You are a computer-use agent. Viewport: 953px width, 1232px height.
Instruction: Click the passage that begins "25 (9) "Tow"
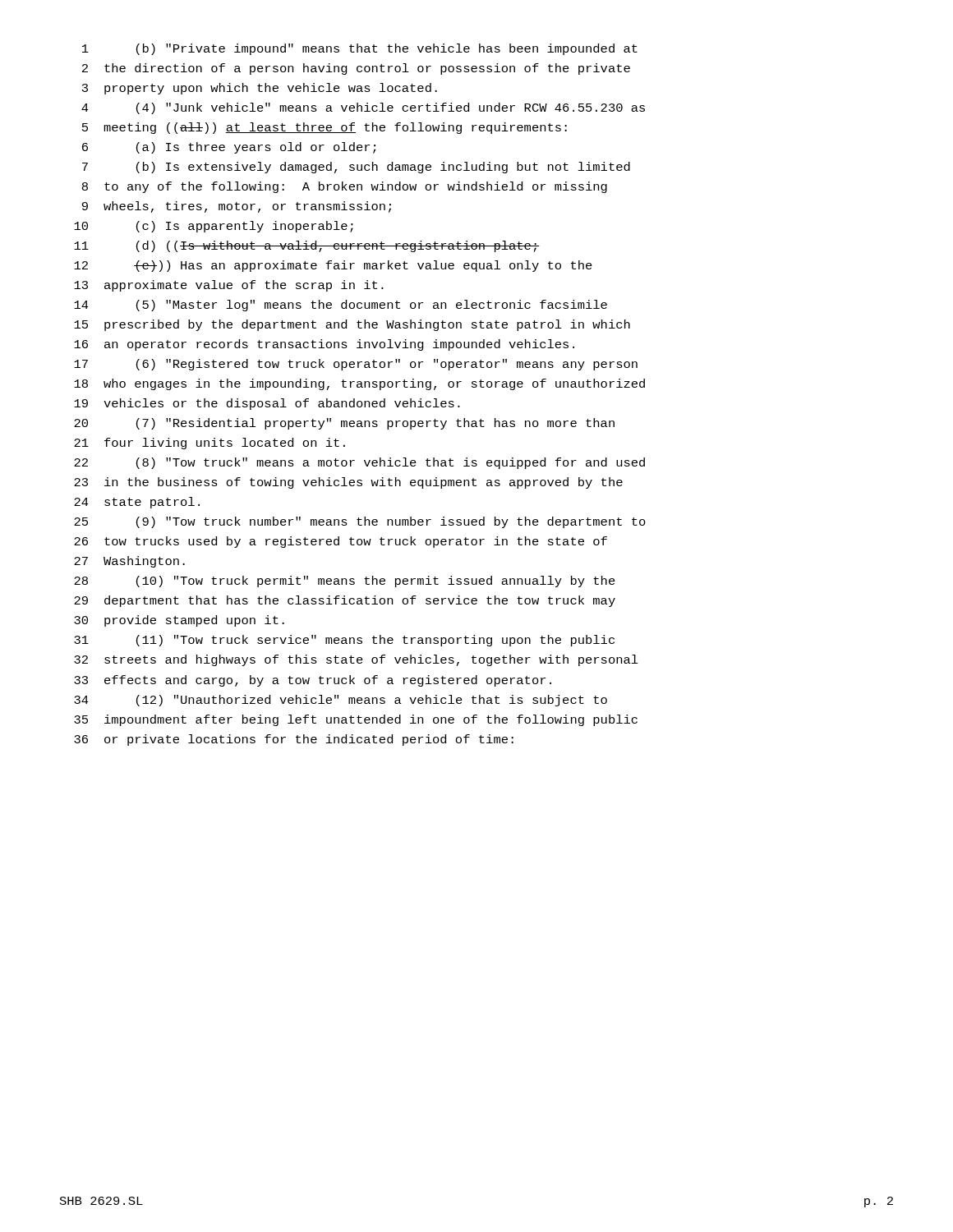coord(476,542)
